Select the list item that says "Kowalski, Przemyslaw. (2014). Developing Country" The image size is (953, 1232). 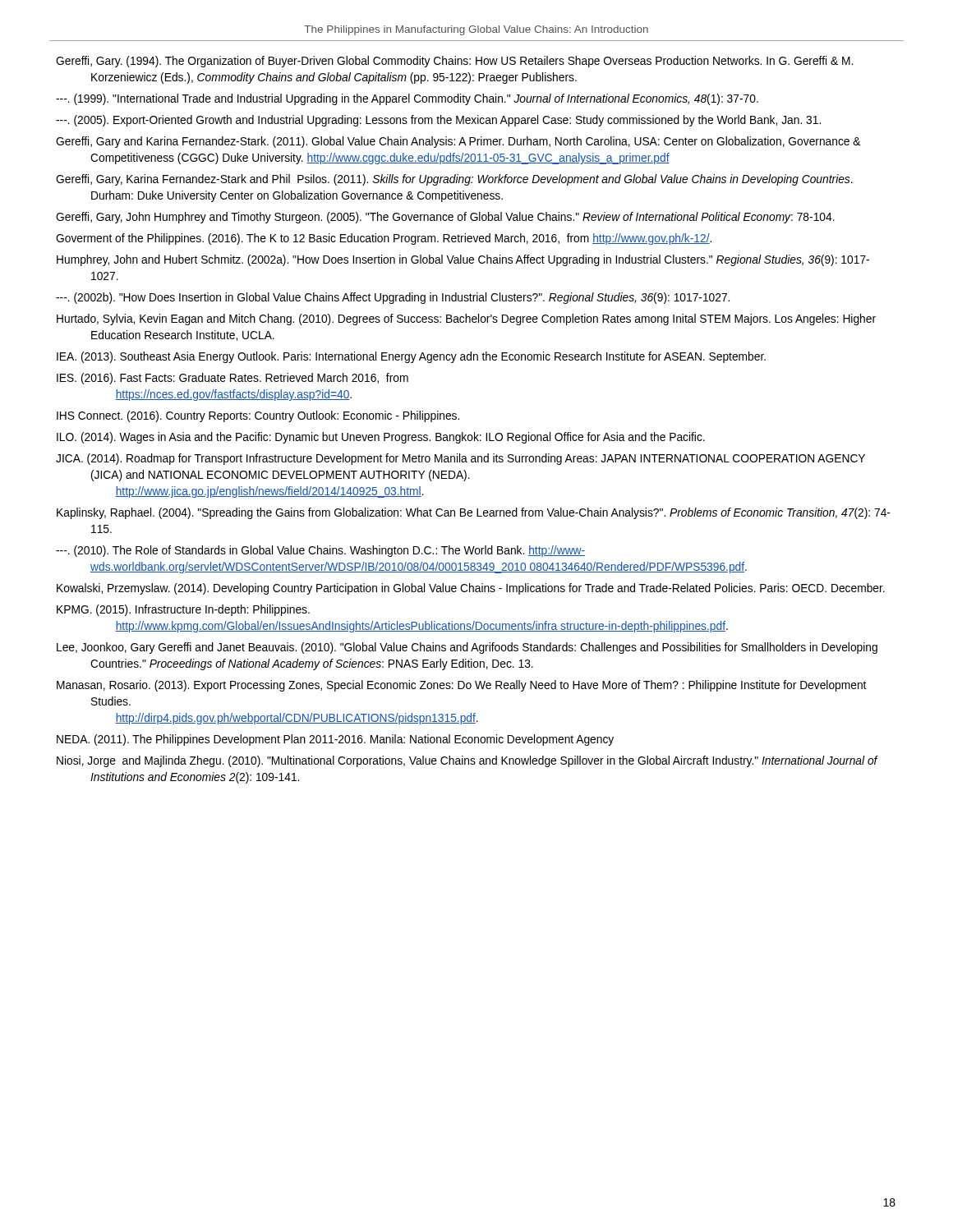[x=471, y=589]
